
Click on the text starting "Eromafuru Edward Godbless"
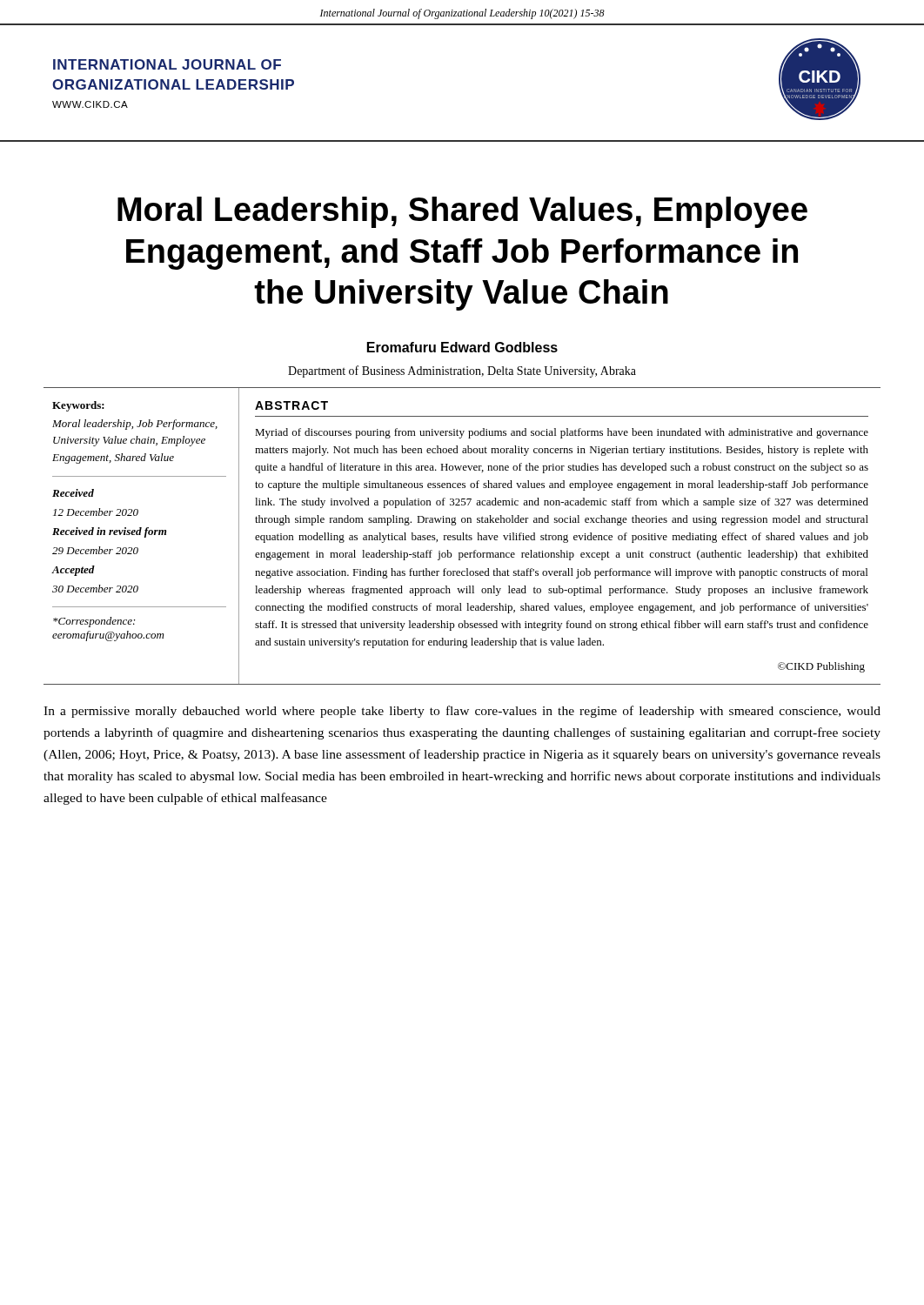(x=462, y=347)
